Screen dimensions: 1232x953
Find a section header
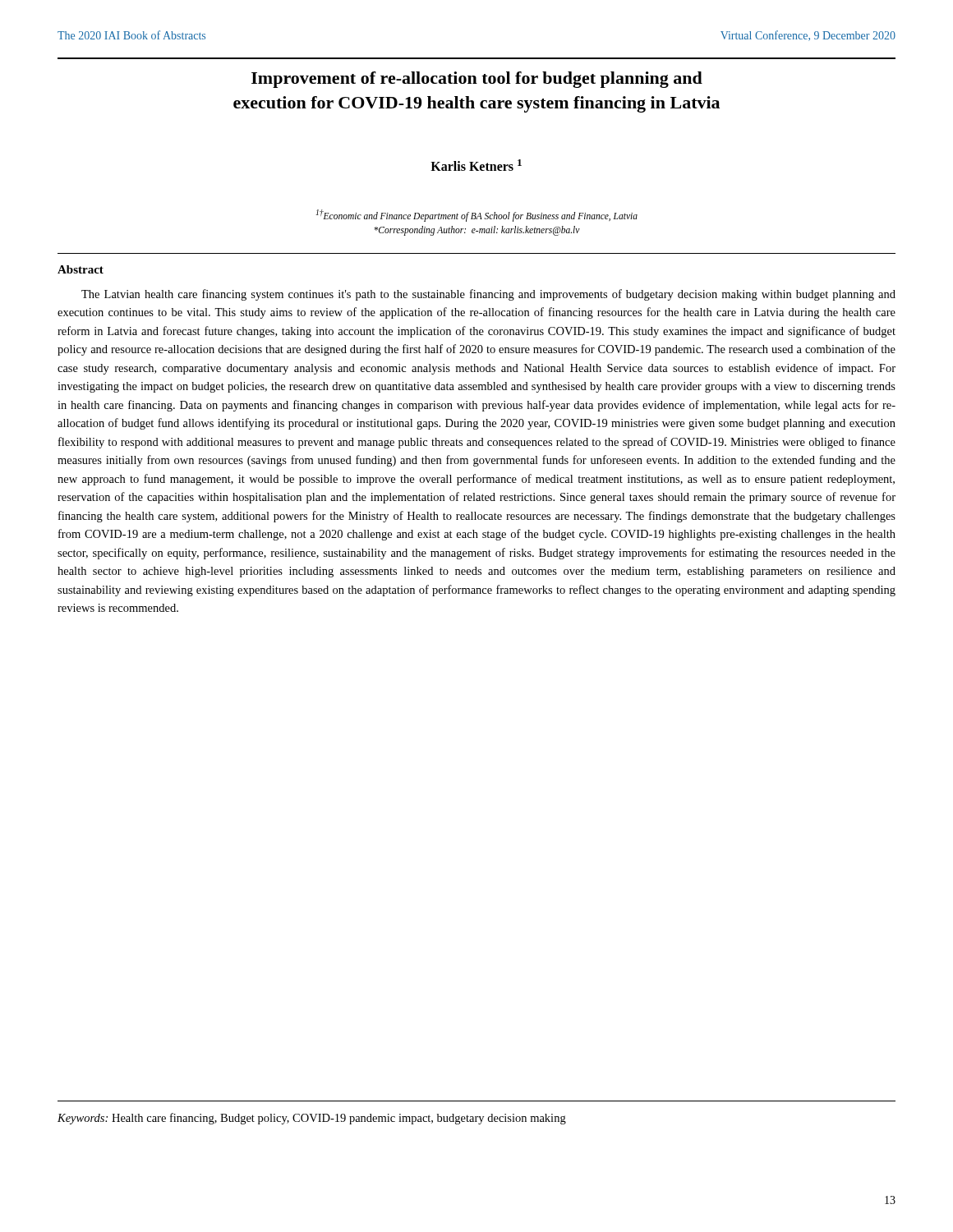80,269
